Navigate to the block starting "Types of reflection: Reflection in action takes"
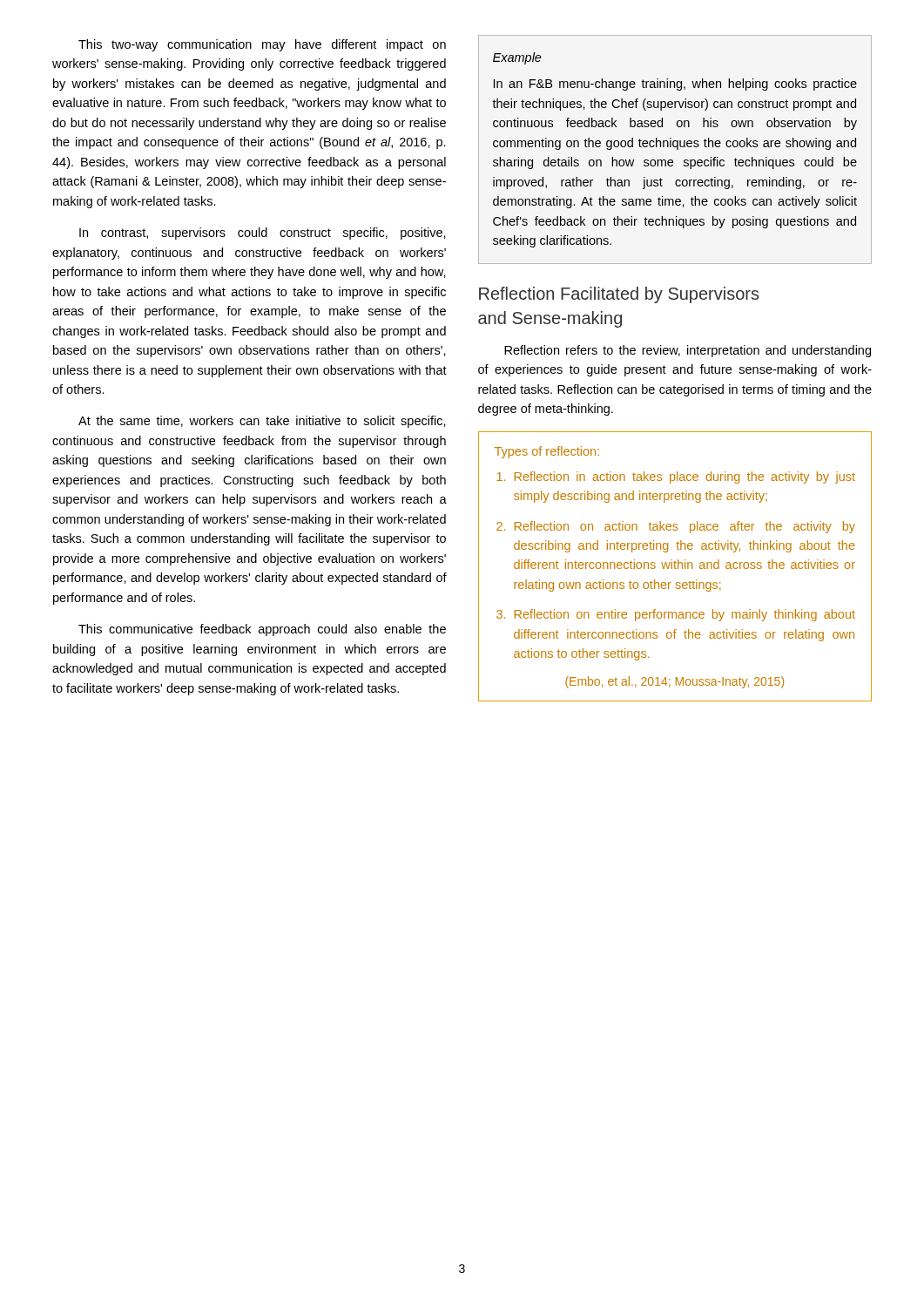This screenshot has height=1307, width=924. [x=675, y=566]
